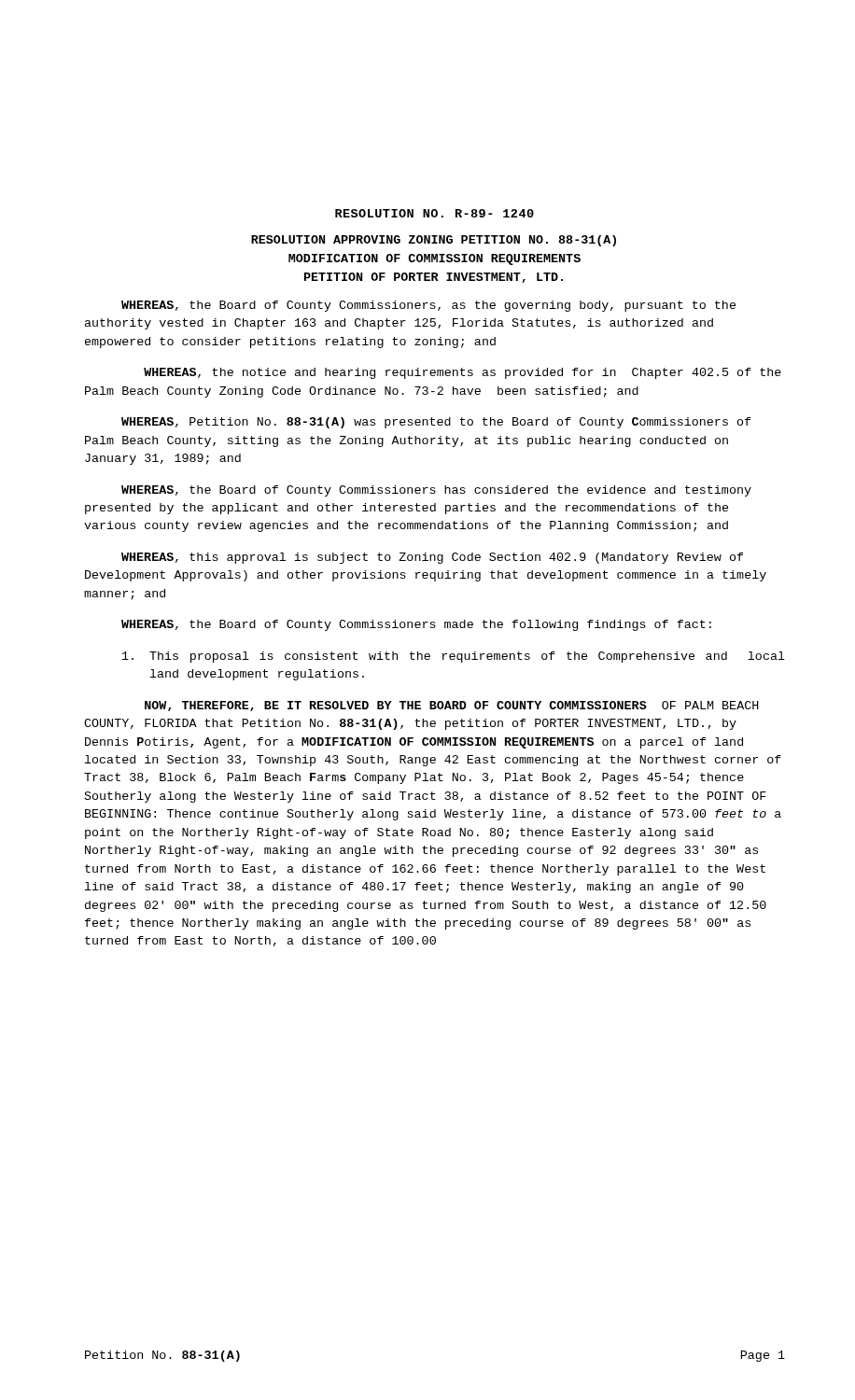The image size is (855, 1400).
Task: Locate the text block with the text "WHEREAS, Petition No. 88-31(A) was presented to the"
Action: (x=418, y=441)
